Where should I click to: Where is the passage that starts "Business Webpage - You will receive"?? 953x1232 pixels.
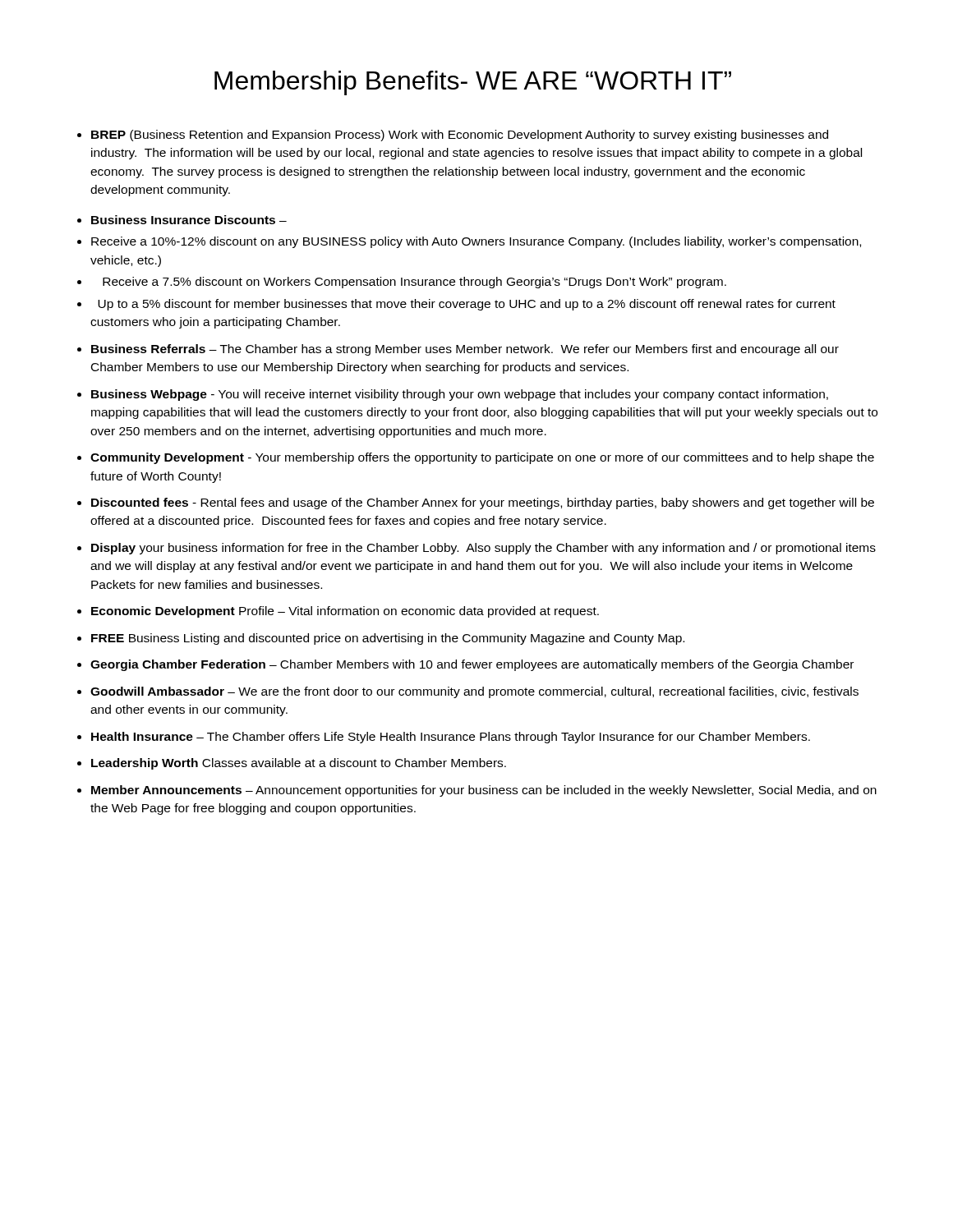484,412
